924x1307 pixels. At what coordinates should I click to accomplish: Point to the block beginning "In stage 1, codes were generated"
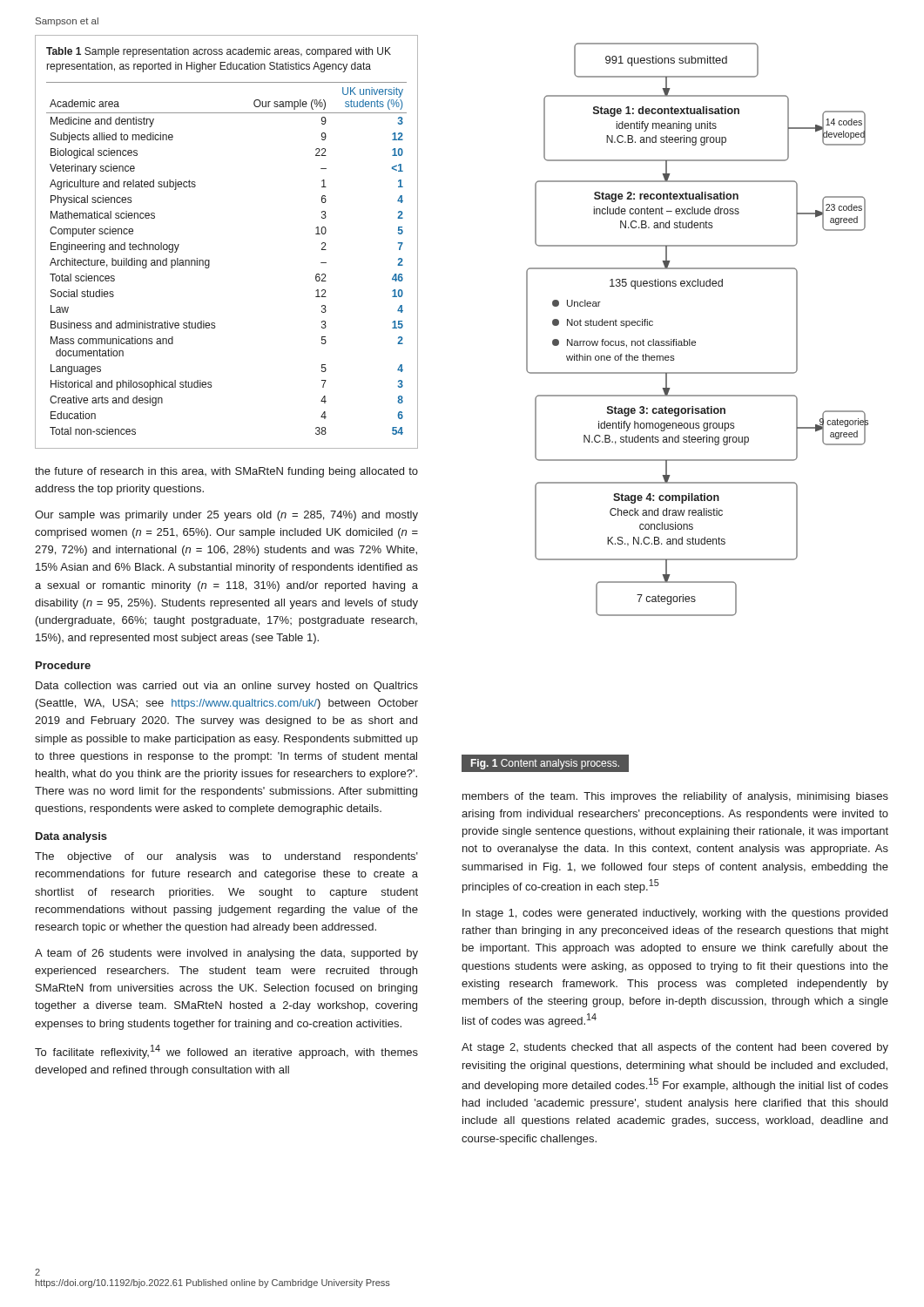tap(675, 967)
